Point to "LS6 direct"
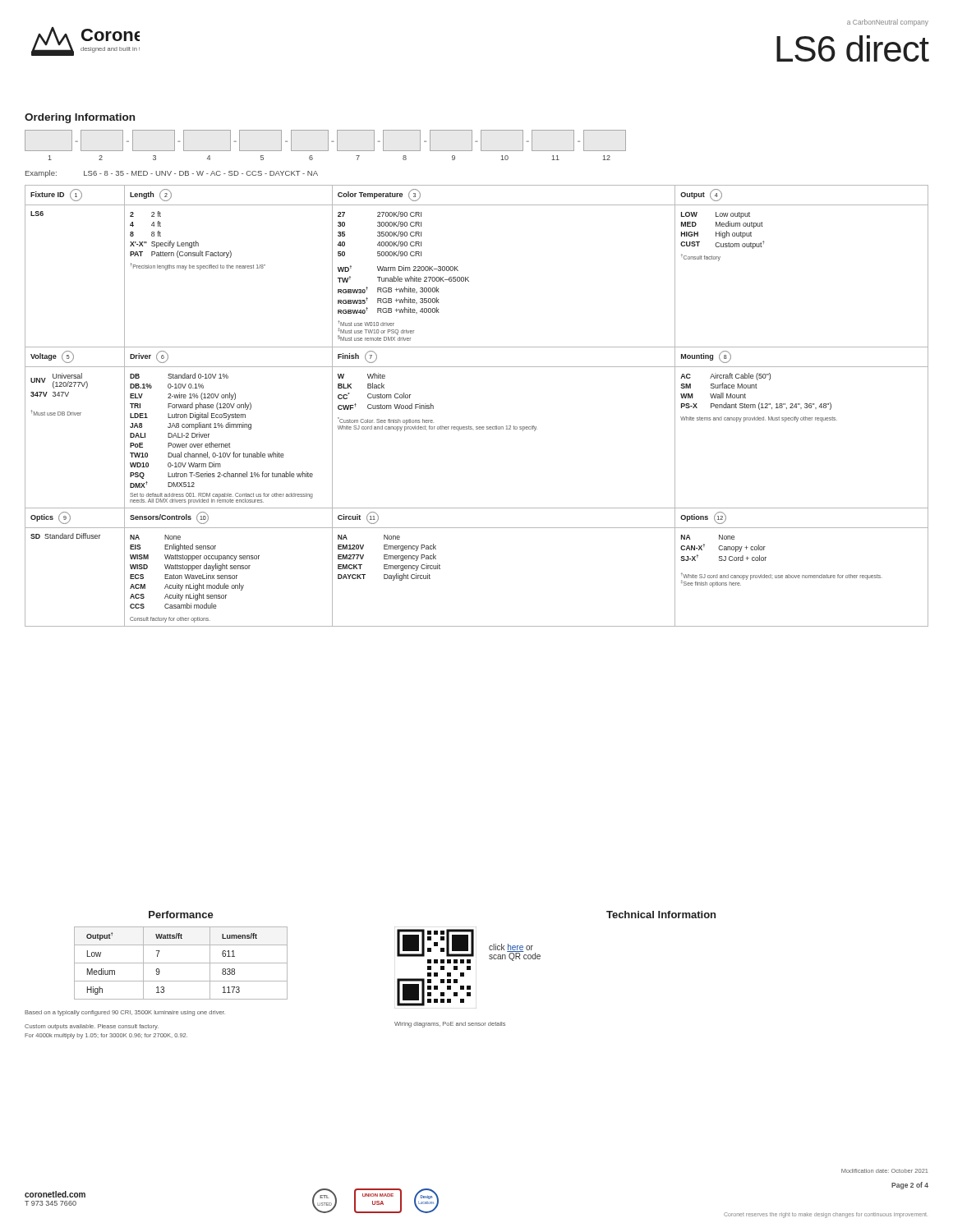The height and width of the screenshot is (1232, 953). (x=851, y=49)
